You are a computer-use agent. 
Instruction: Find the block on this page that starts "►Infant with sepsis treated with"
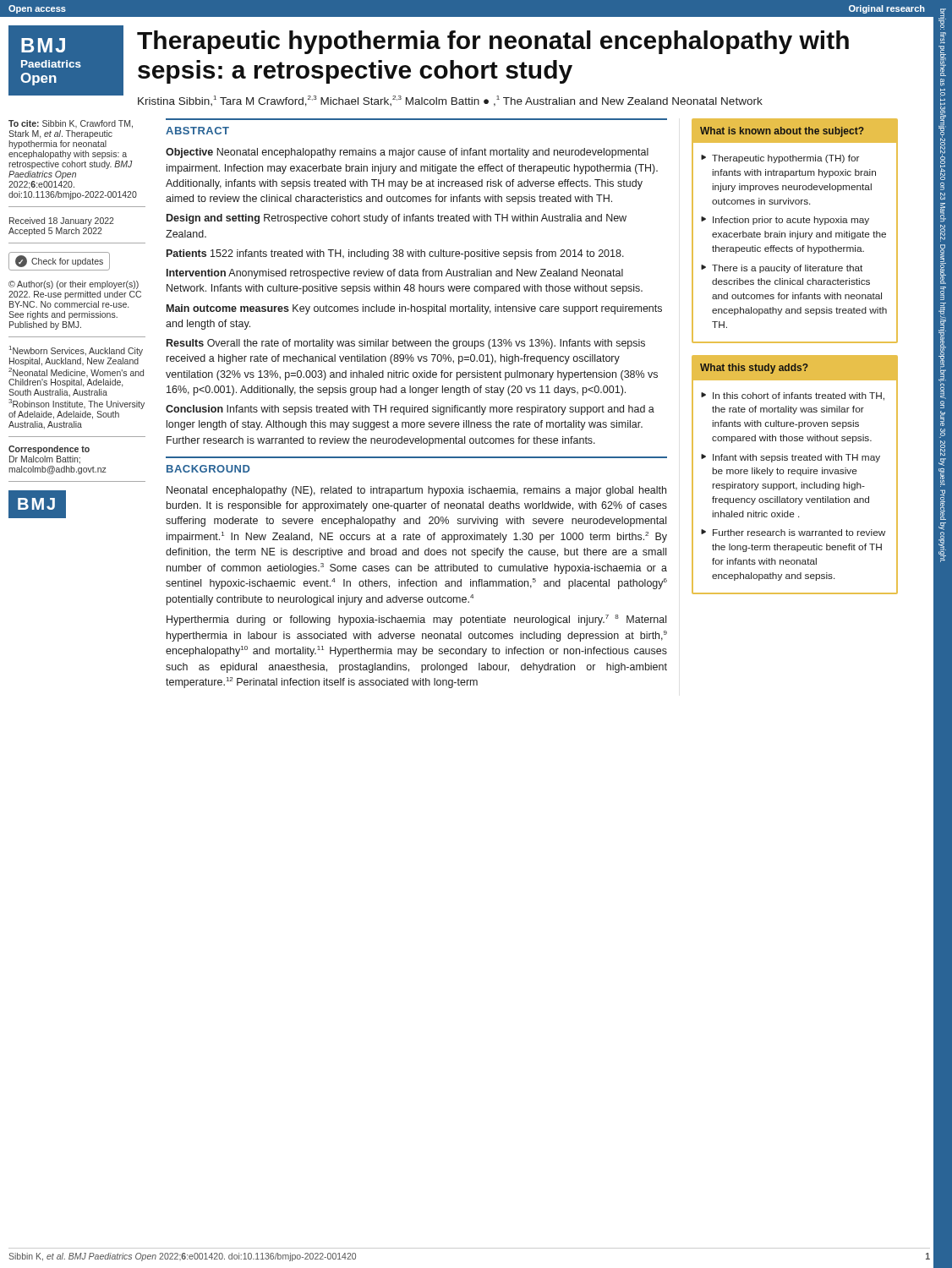[x=790, y=485]
